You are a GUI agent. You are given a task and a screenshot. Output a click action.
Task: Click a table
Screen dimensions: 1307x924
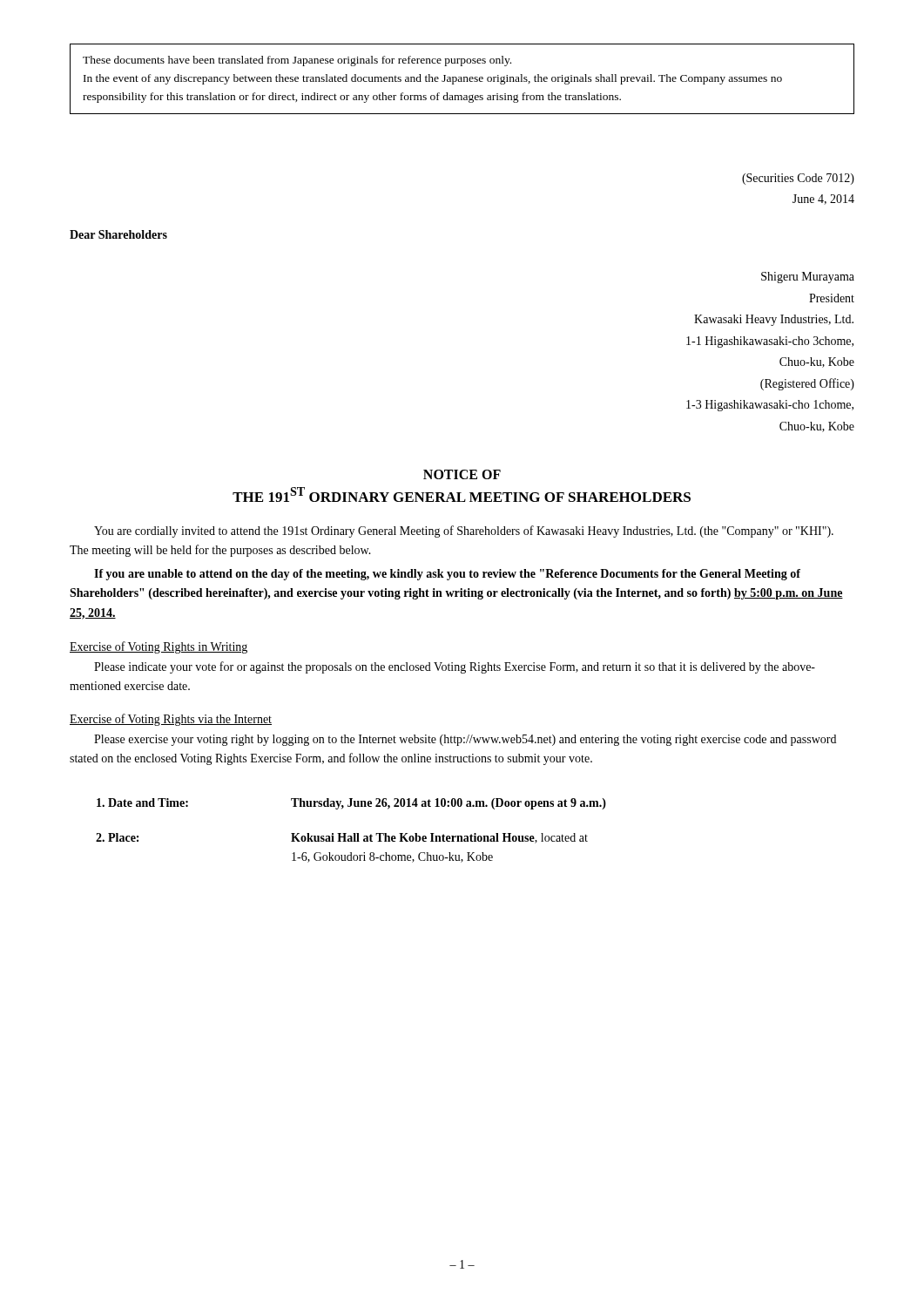point(462,833)
